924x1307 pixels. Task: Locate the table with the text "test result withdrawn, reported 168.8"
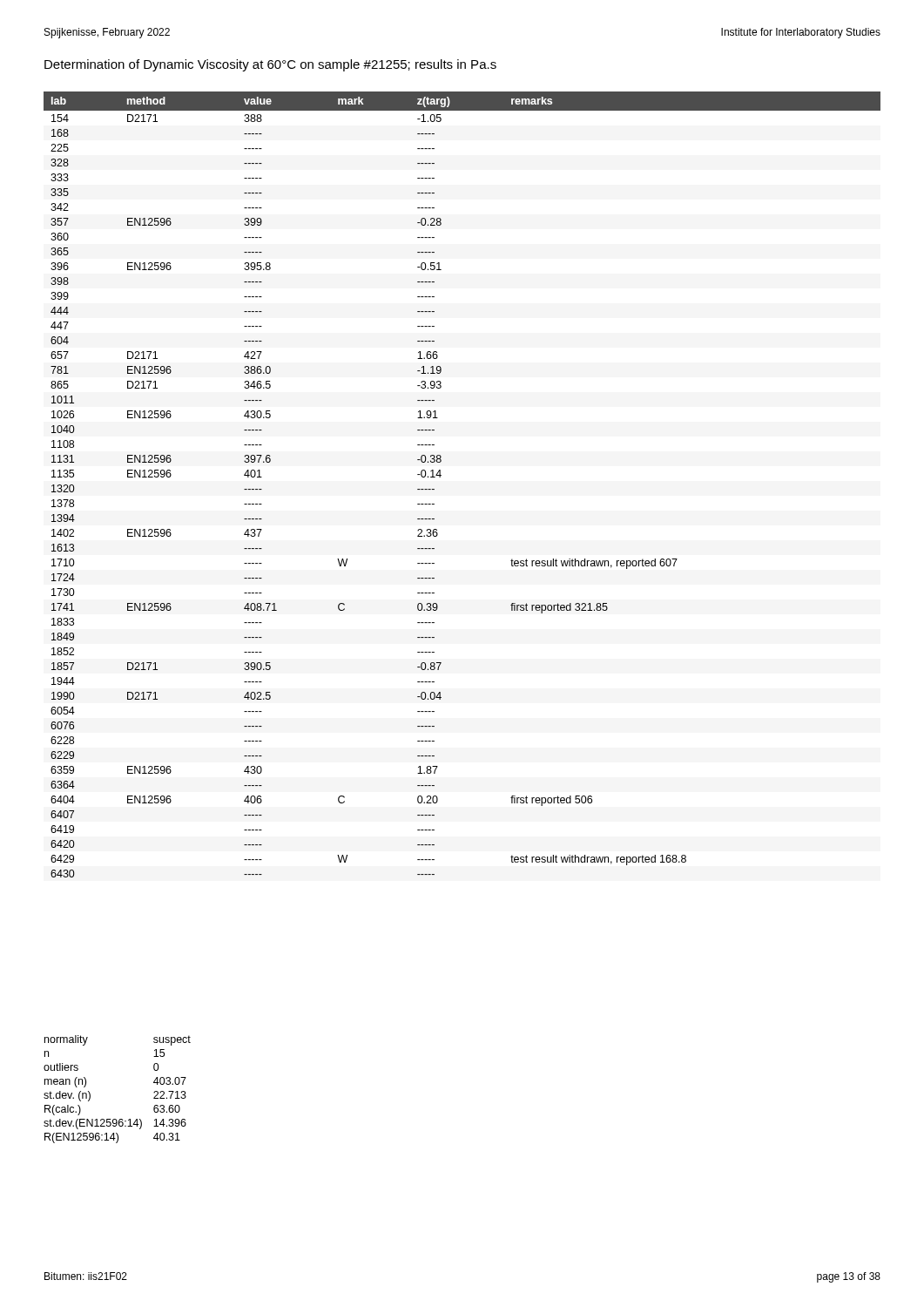(462, 486)
